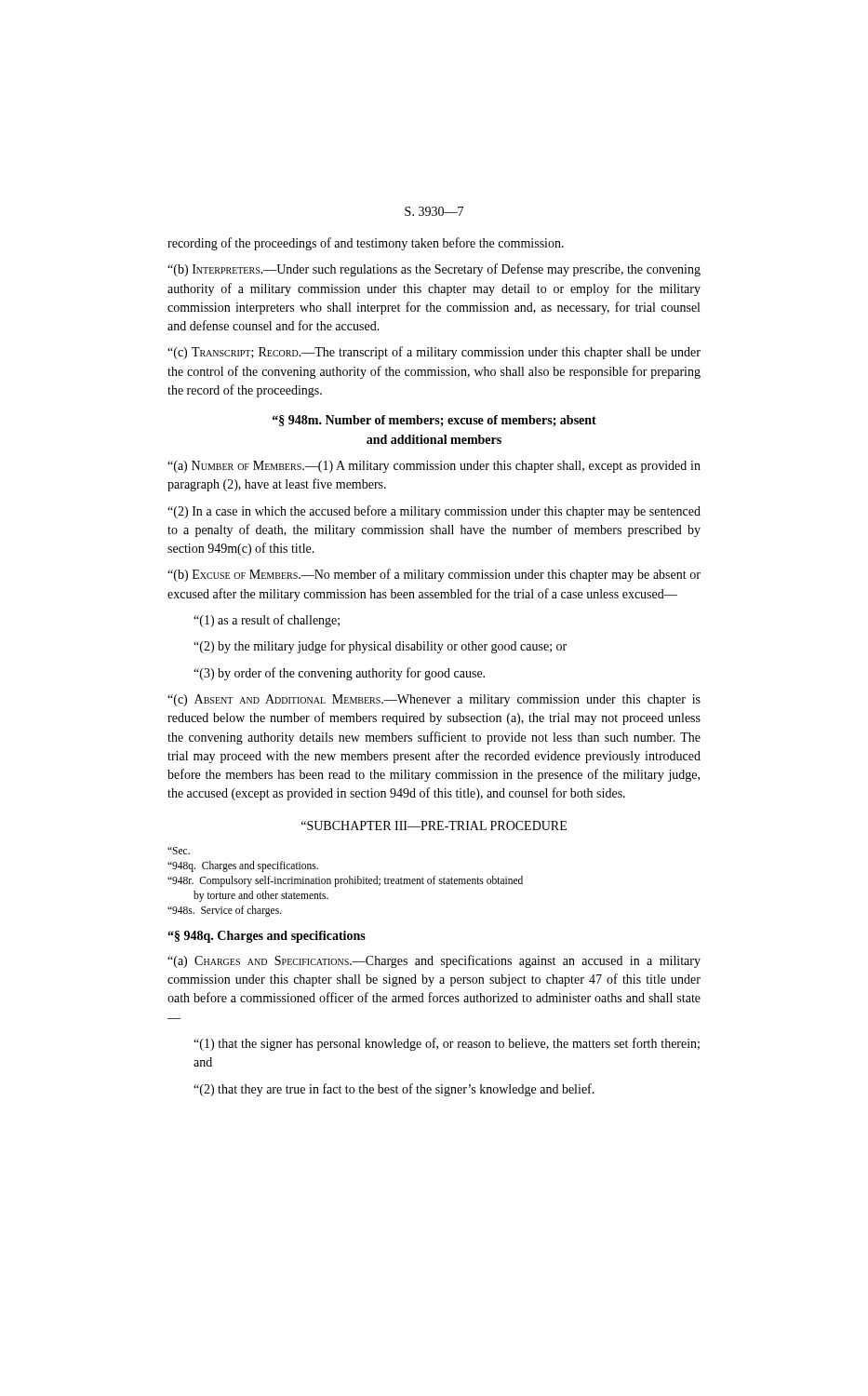Viewport: 868px width, 1396px height.
Task: Select the region starting "“§ 948q. Charges and"
Action: (x=266, y=936)
